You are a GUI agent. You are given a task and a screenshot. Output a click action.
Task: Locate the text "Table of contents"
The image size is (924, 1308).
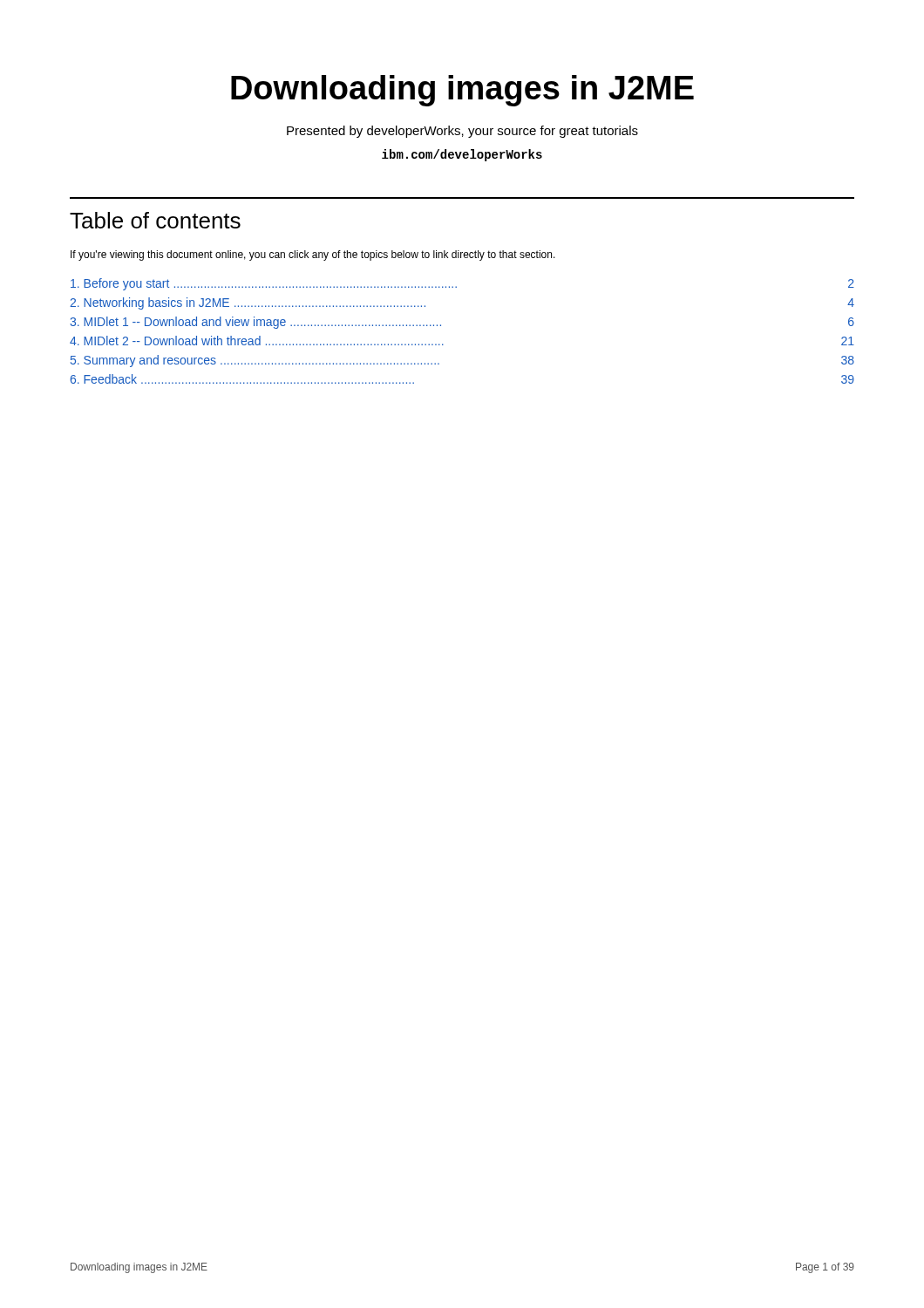(x=155, y=221)
